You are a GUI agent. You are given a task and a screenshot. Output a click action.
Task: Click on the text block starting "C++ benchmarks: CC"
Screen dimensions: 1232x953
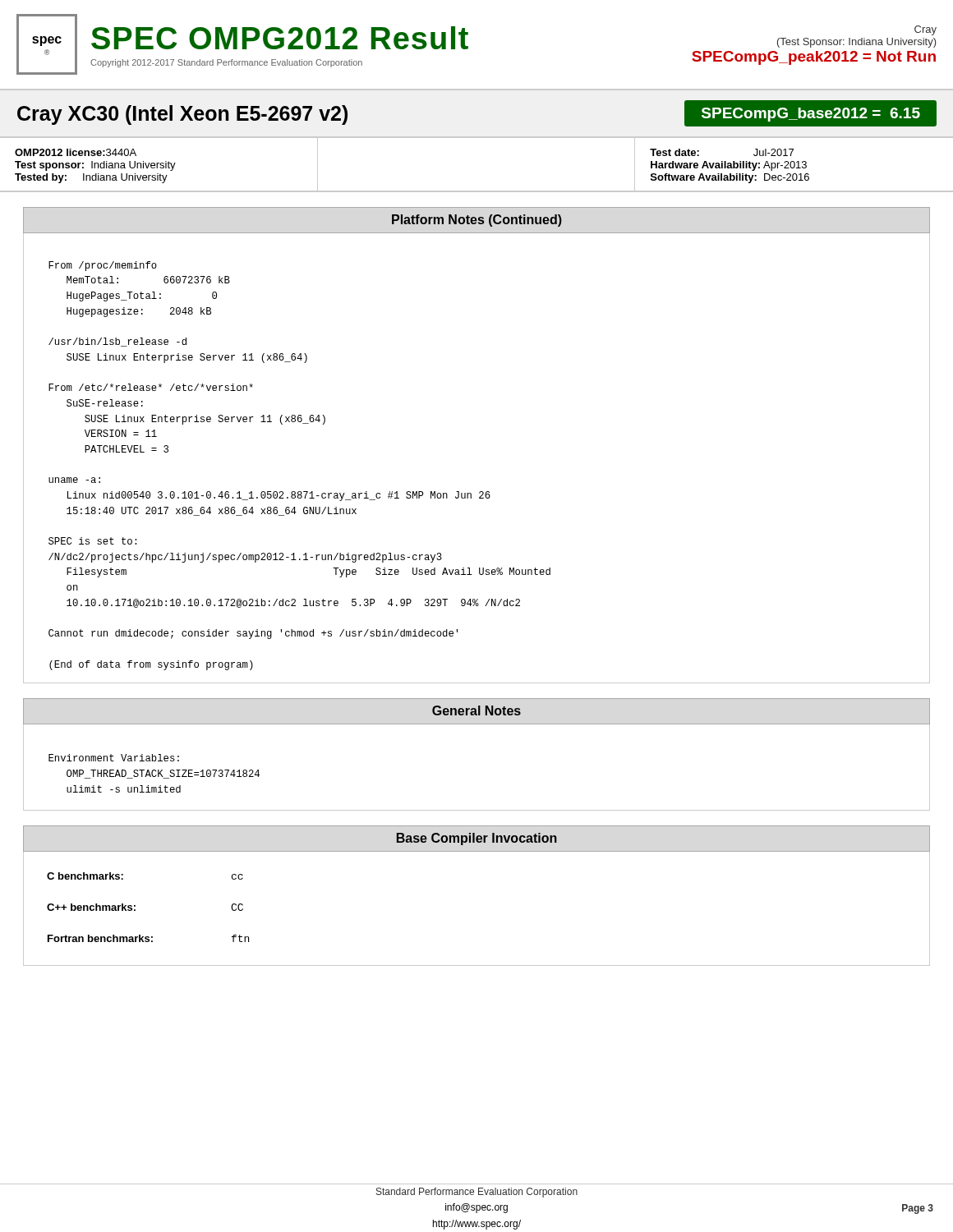[145, 908]
